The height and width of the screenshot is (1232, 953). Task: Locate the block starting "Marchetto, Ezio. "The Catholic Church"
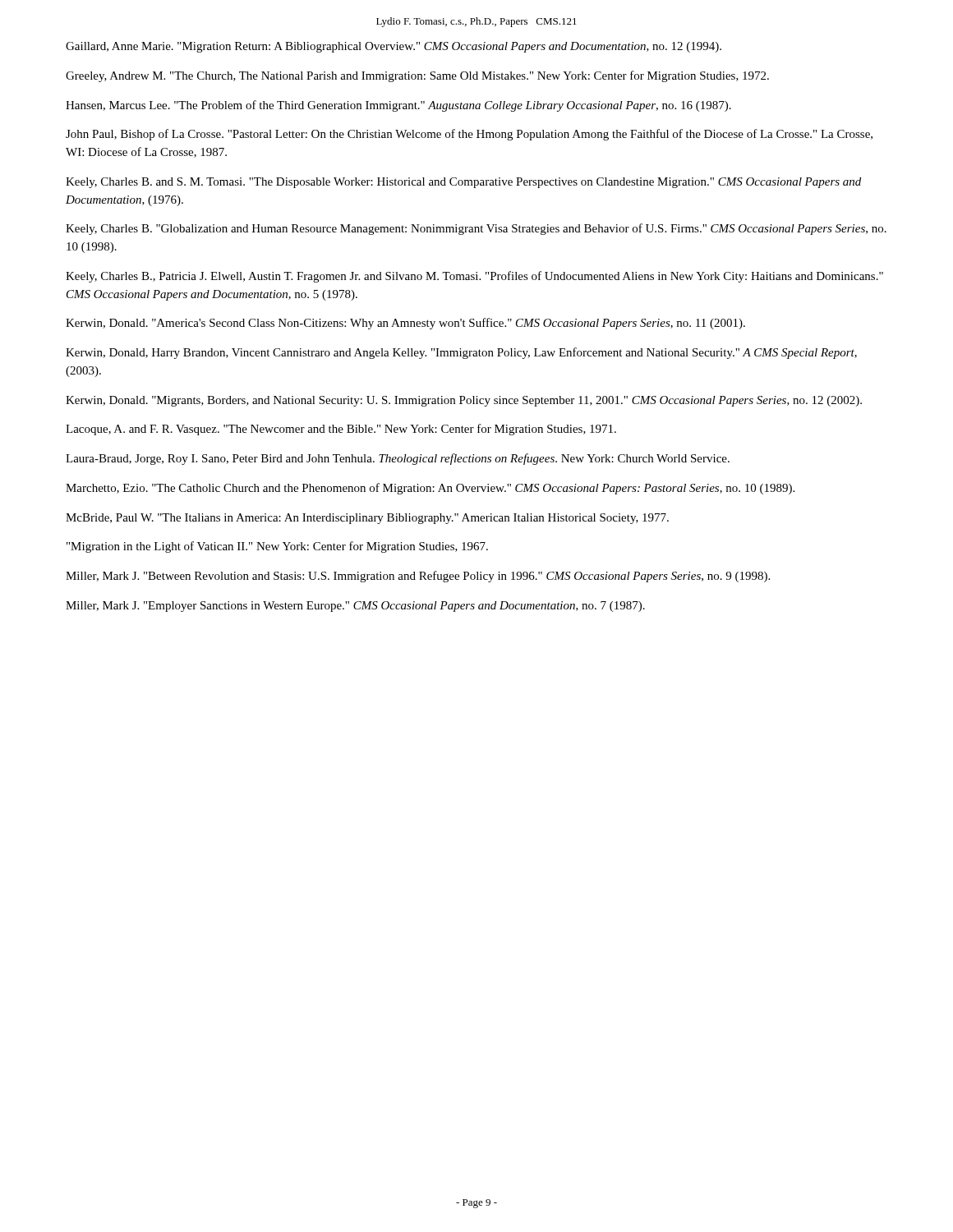431,488
